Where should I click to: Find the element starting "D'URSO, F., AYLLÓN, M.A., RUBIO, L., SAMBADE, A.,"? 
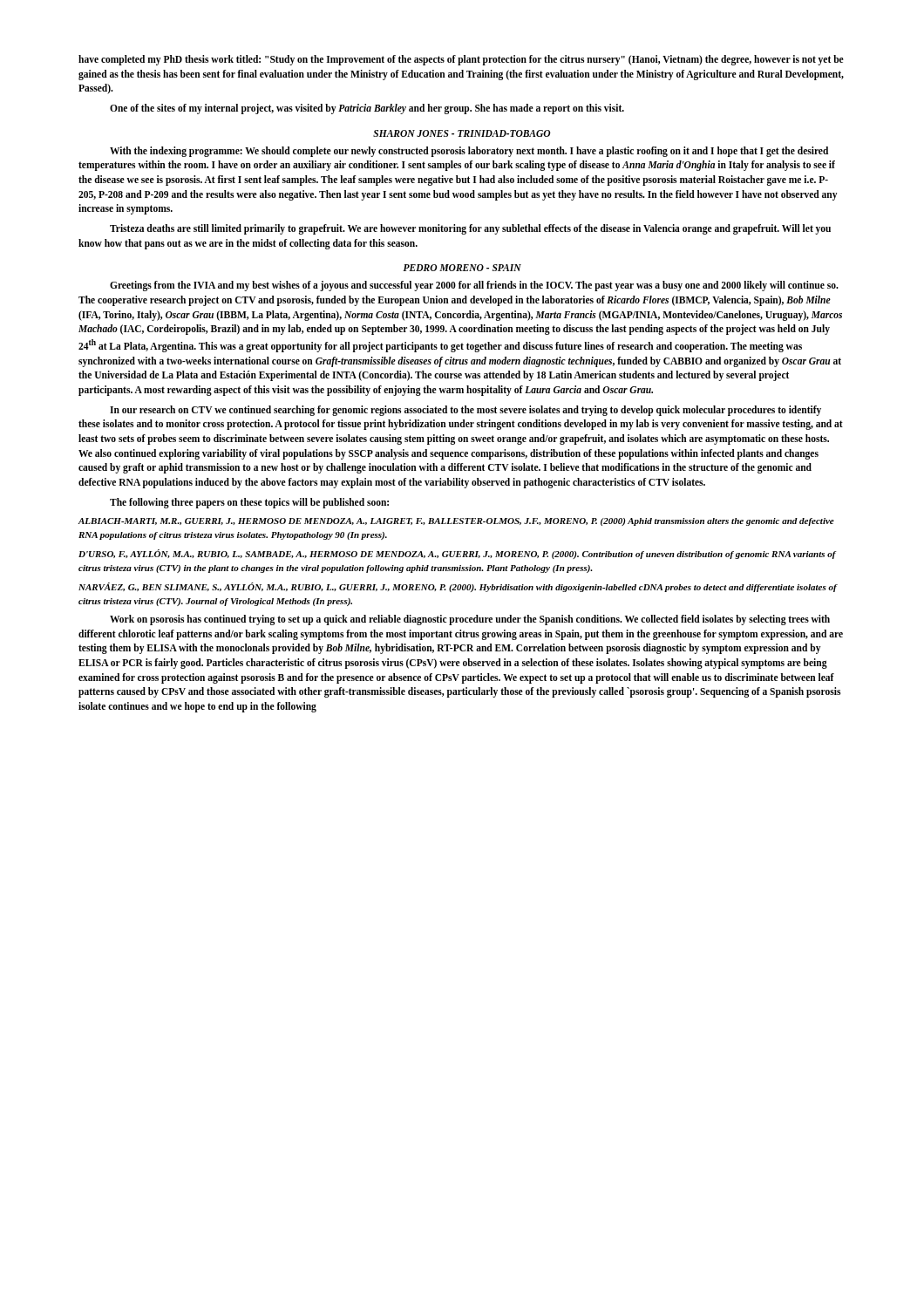462,562
